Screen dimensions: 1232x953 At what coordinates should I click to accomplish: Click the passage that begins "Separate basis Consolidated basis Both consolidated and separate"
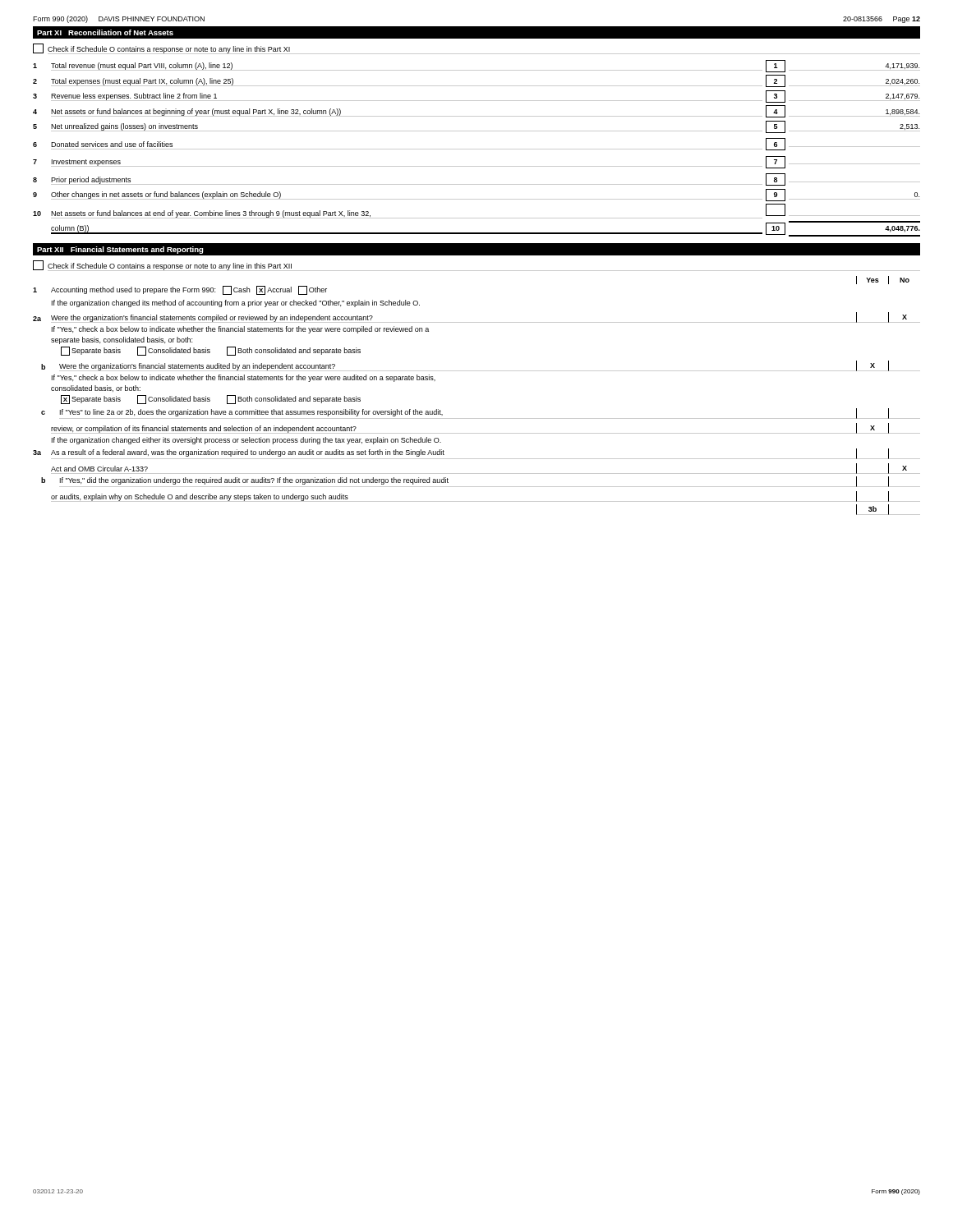click(211, 351)
